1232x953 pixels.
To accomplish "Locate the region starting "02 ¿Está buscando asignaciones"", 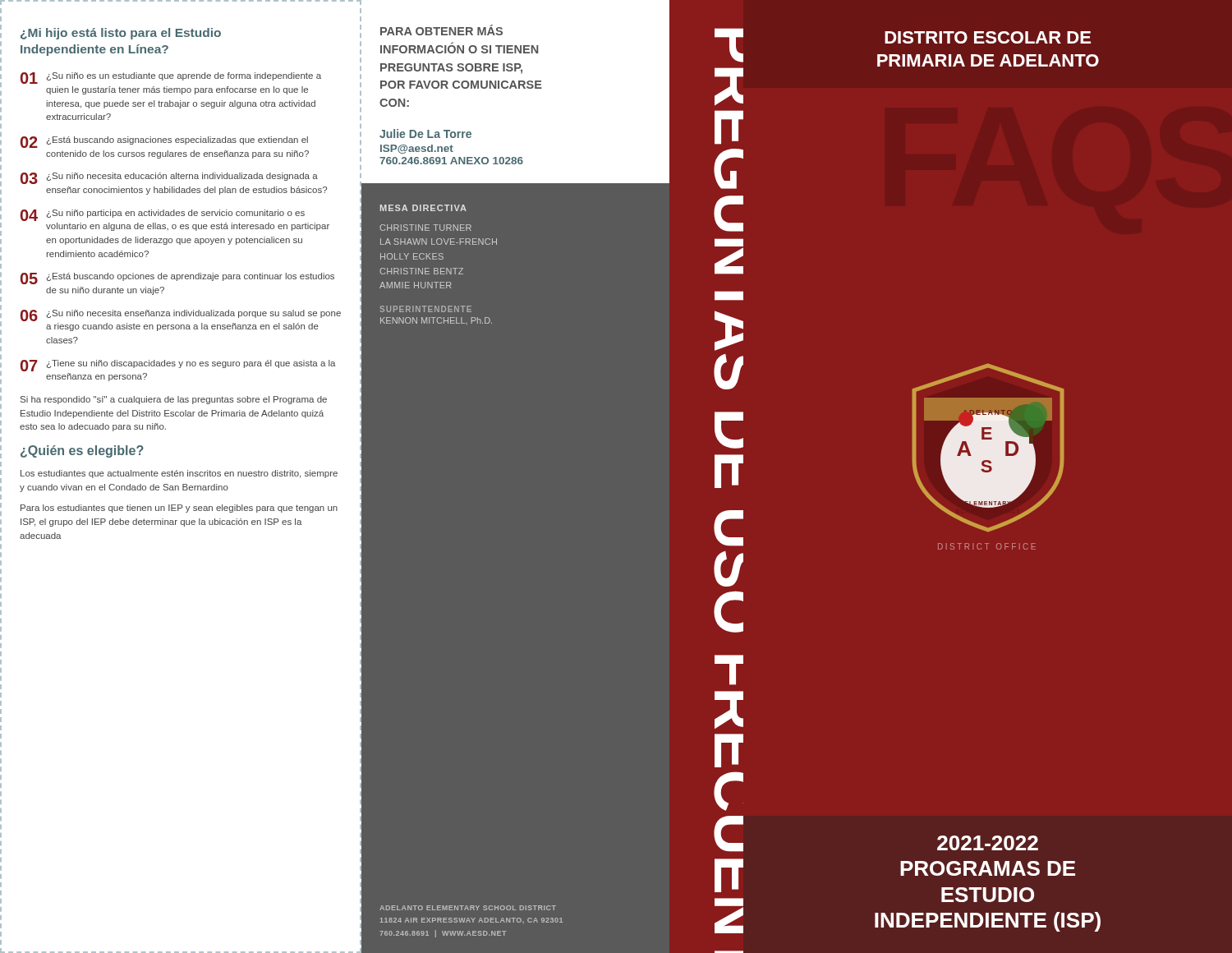I will click(x=181, y=147).
